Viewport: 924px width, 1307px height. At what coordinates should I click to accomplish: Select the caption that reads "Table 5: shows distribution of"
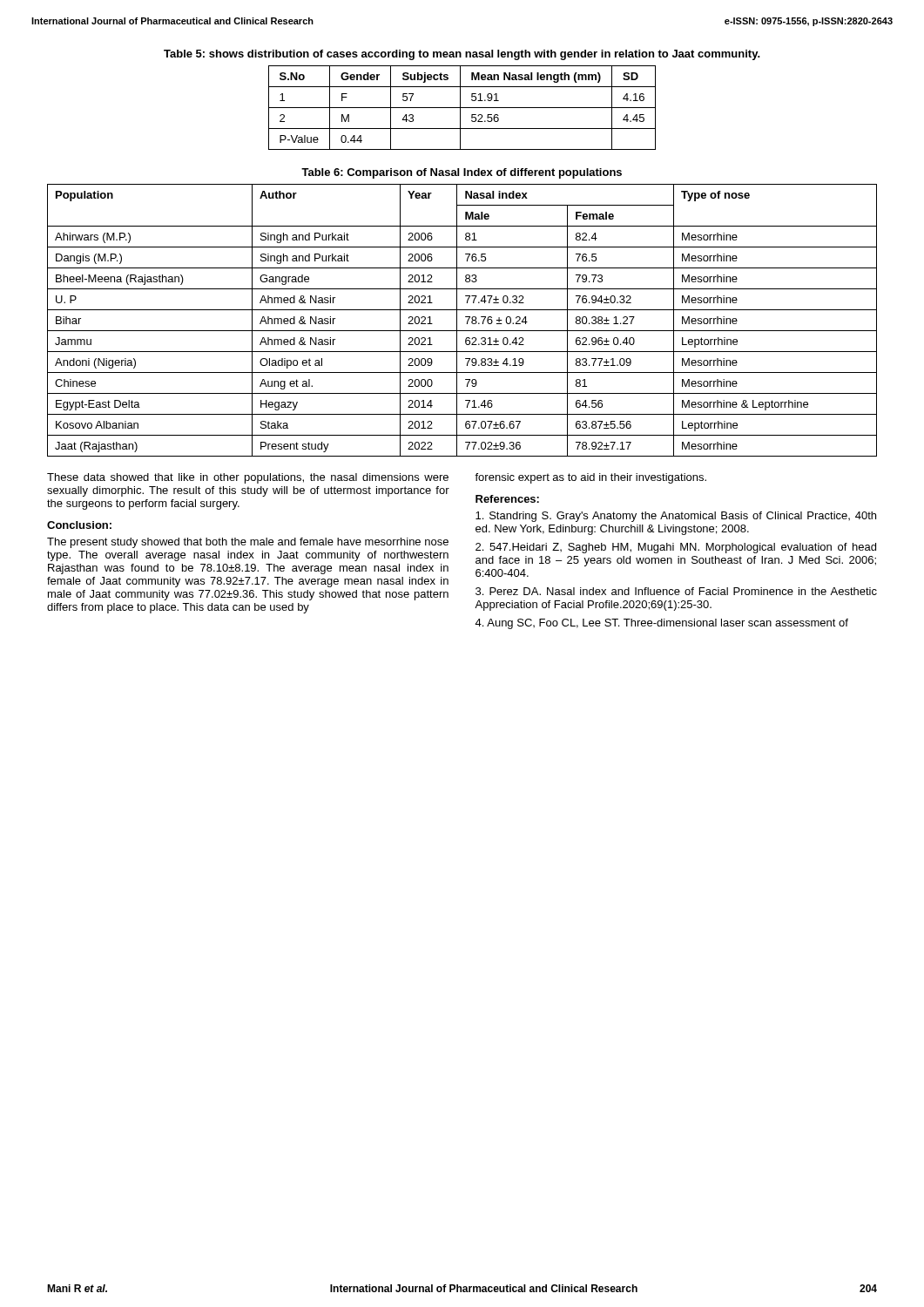click(462, 54)
